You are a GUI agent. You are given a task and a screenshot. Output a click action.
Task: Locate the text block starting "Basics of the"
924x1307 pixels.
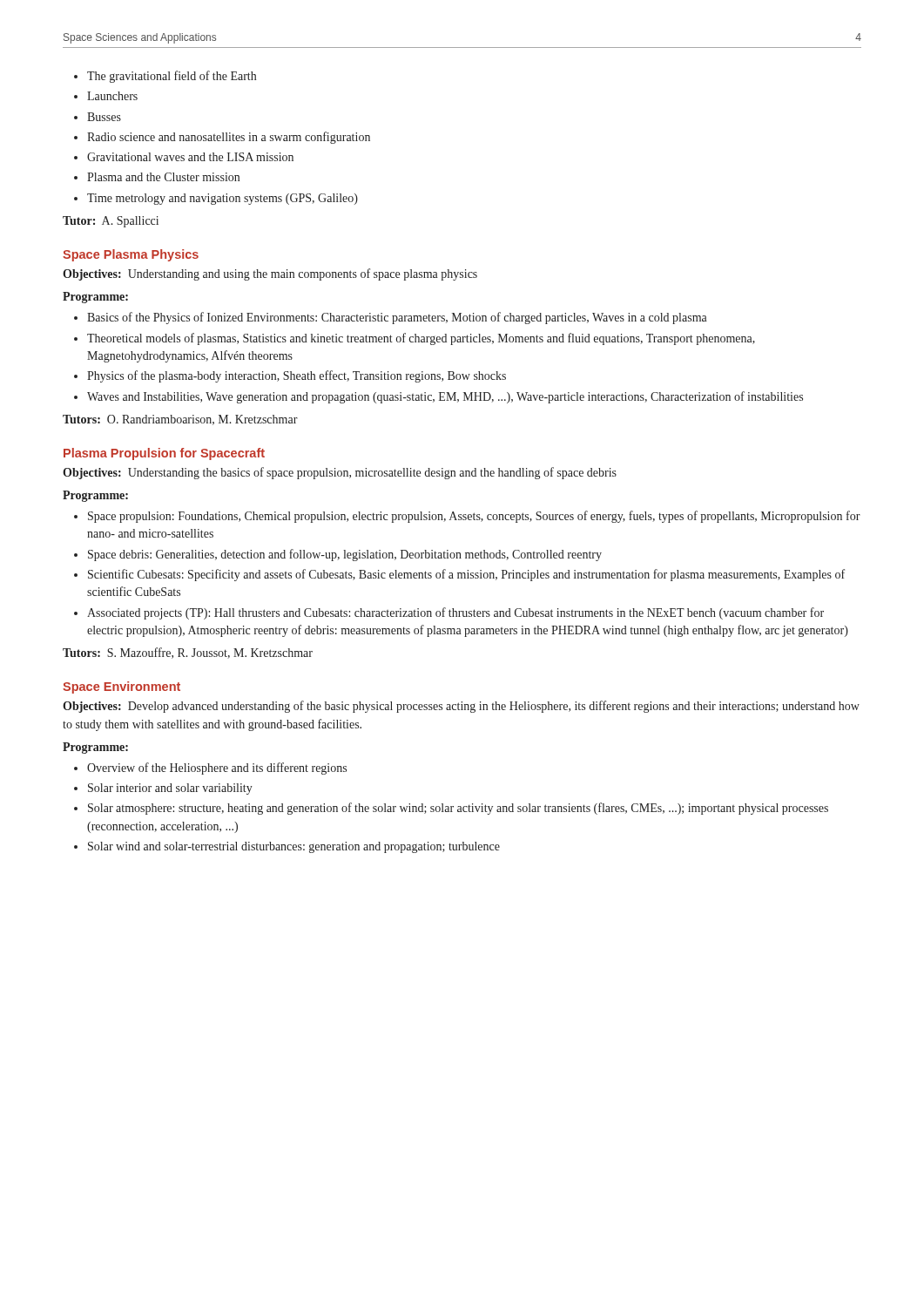pos(397,318)
